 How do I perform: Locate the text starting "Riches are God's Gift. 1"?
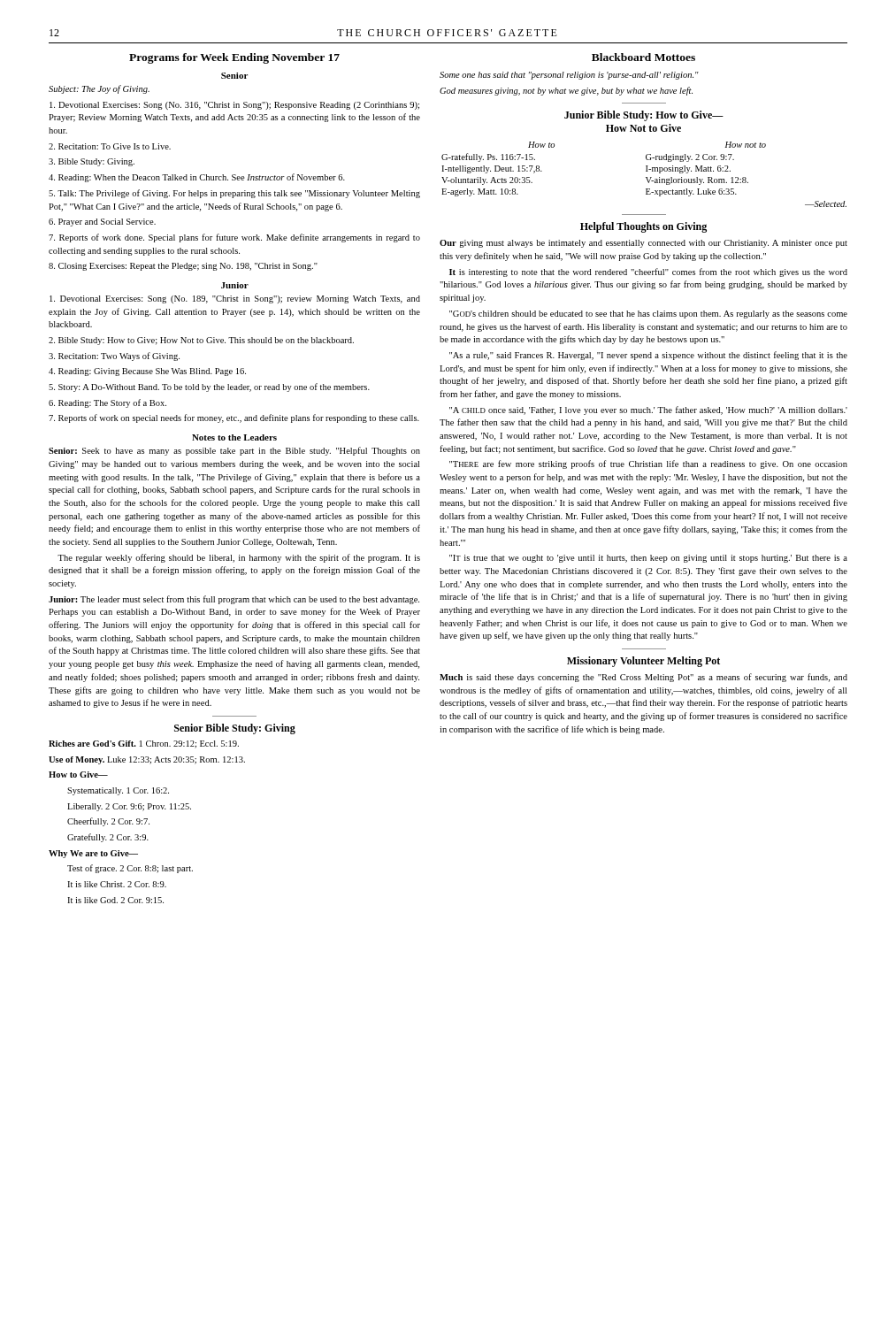click(x=144, y=744)
